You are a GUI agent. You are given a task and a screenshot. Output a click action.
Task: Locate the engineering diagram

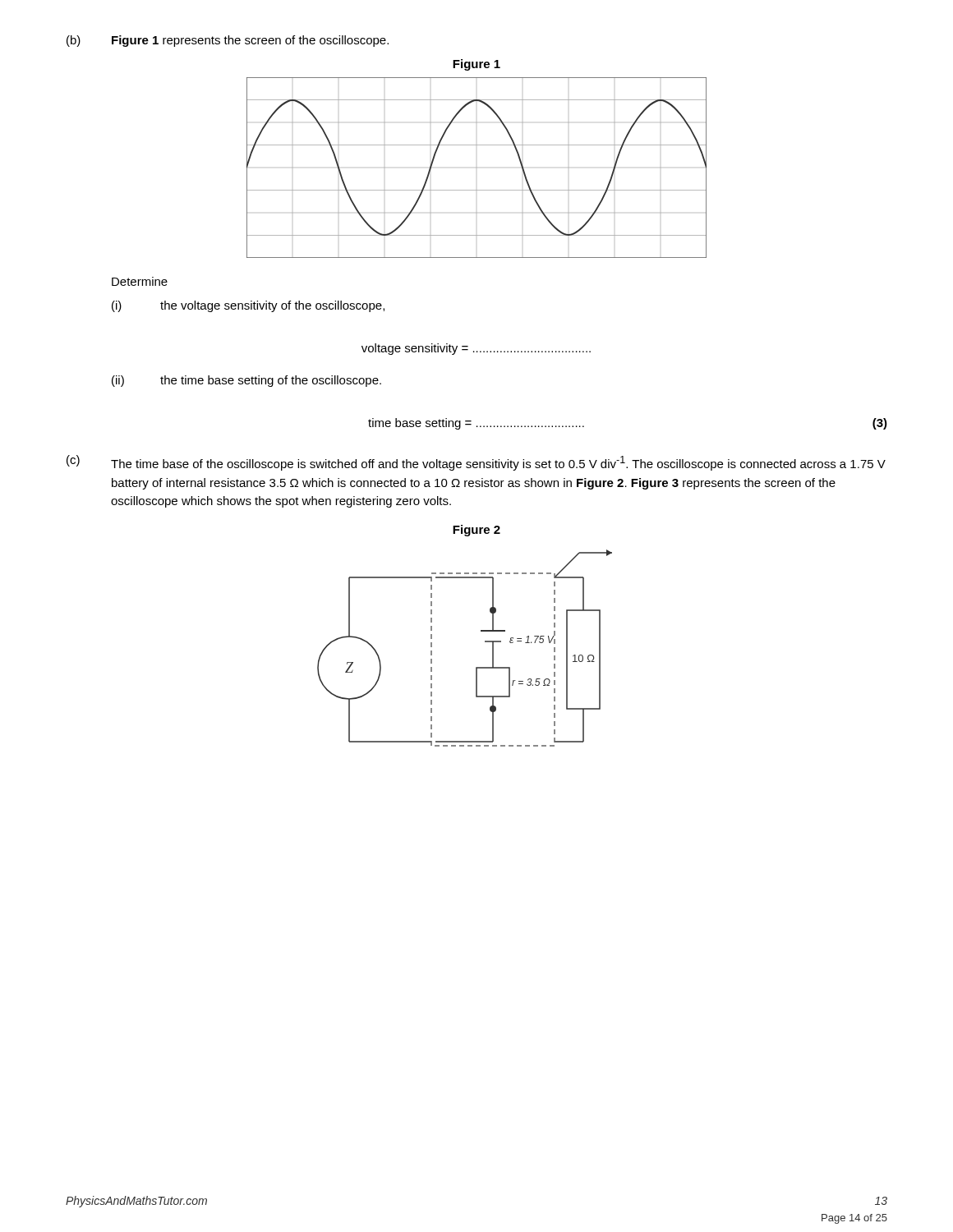476,659
